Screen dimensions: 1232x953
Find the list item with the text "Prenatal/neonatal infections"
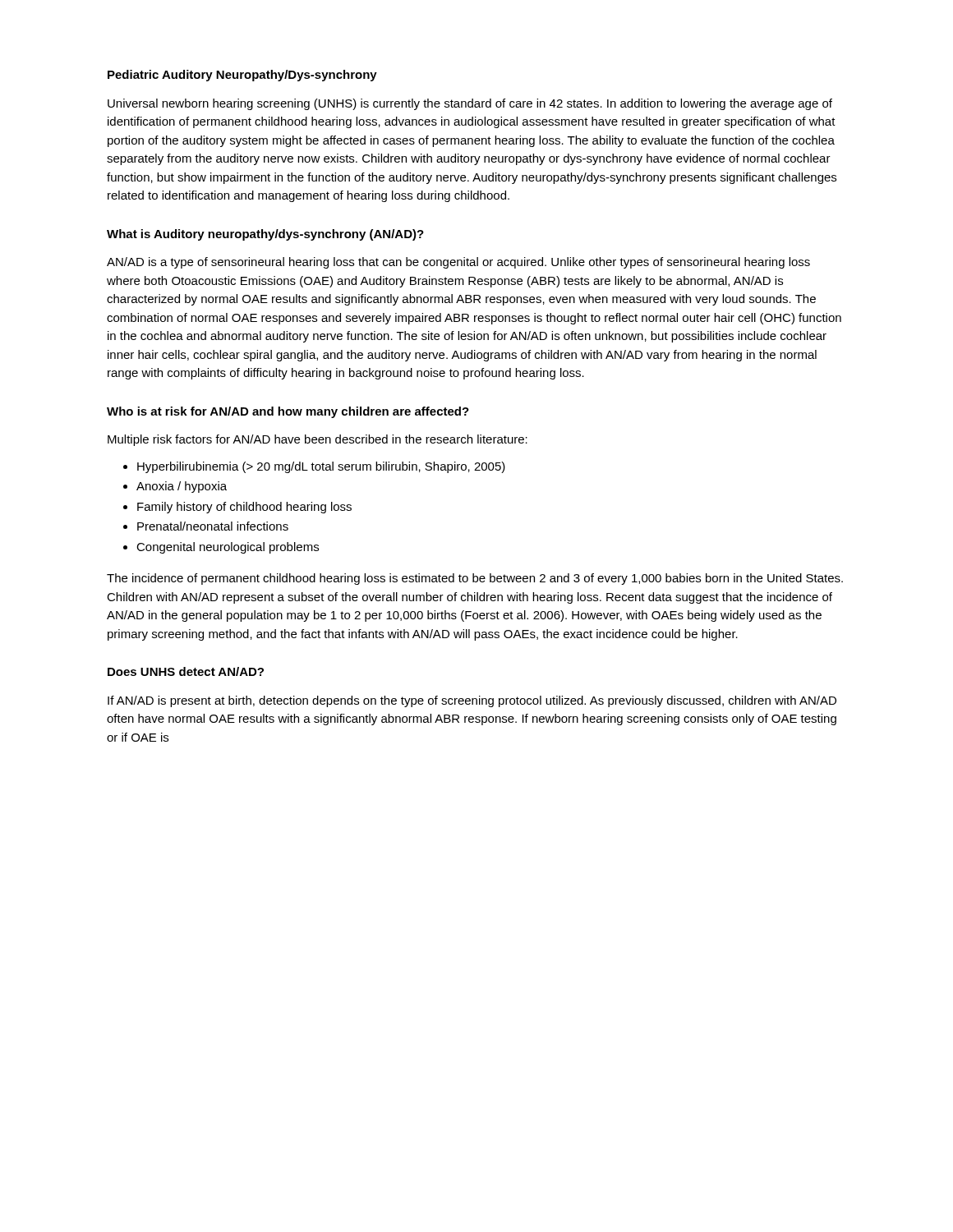212,526
